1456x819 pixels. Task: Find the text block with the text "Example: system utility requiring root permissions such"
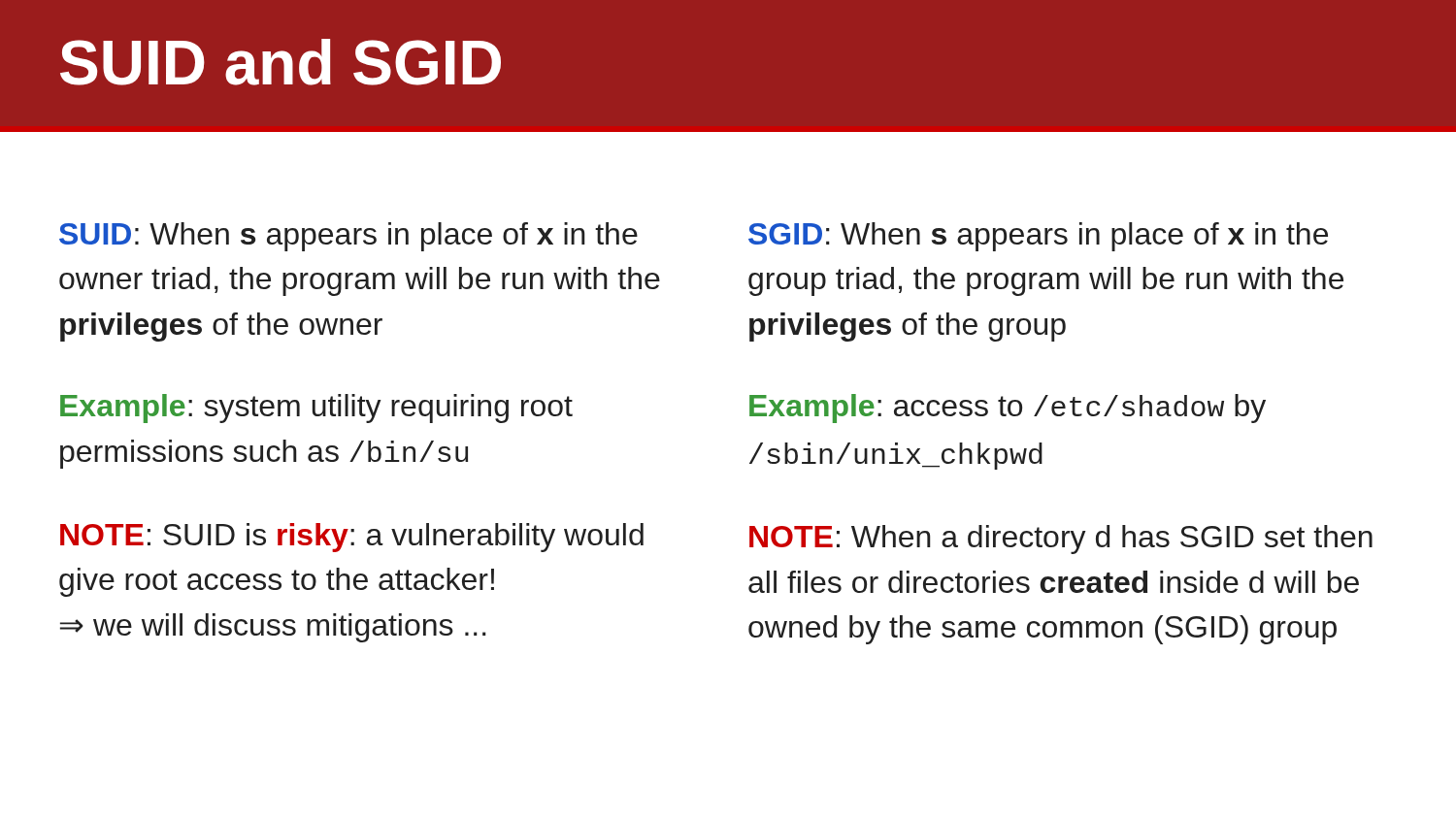click(x=383, y=429)
